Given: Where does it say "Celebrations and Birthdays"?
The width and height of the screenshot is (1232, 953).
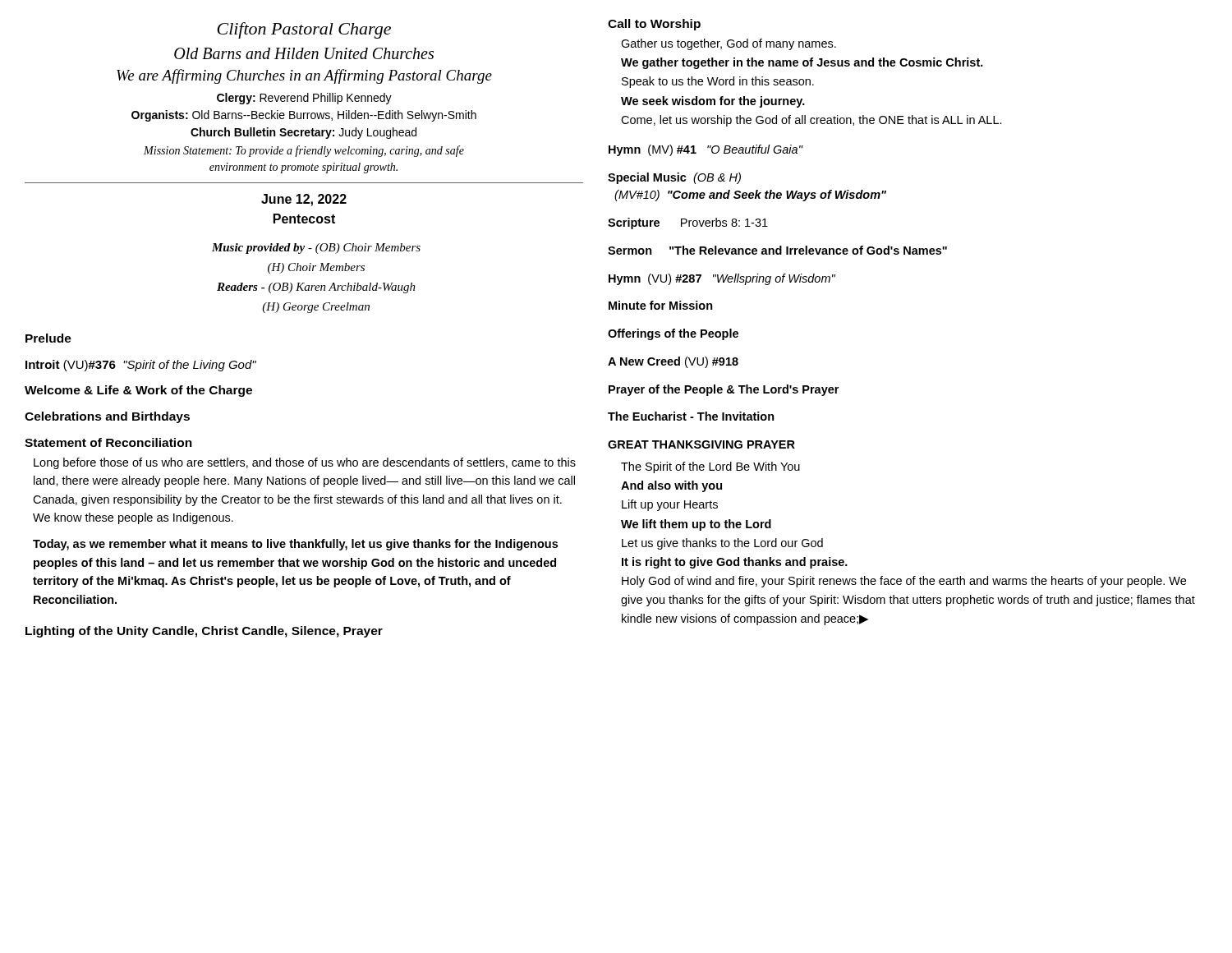Looking at the screenshot, I should [x=107, y=416].
